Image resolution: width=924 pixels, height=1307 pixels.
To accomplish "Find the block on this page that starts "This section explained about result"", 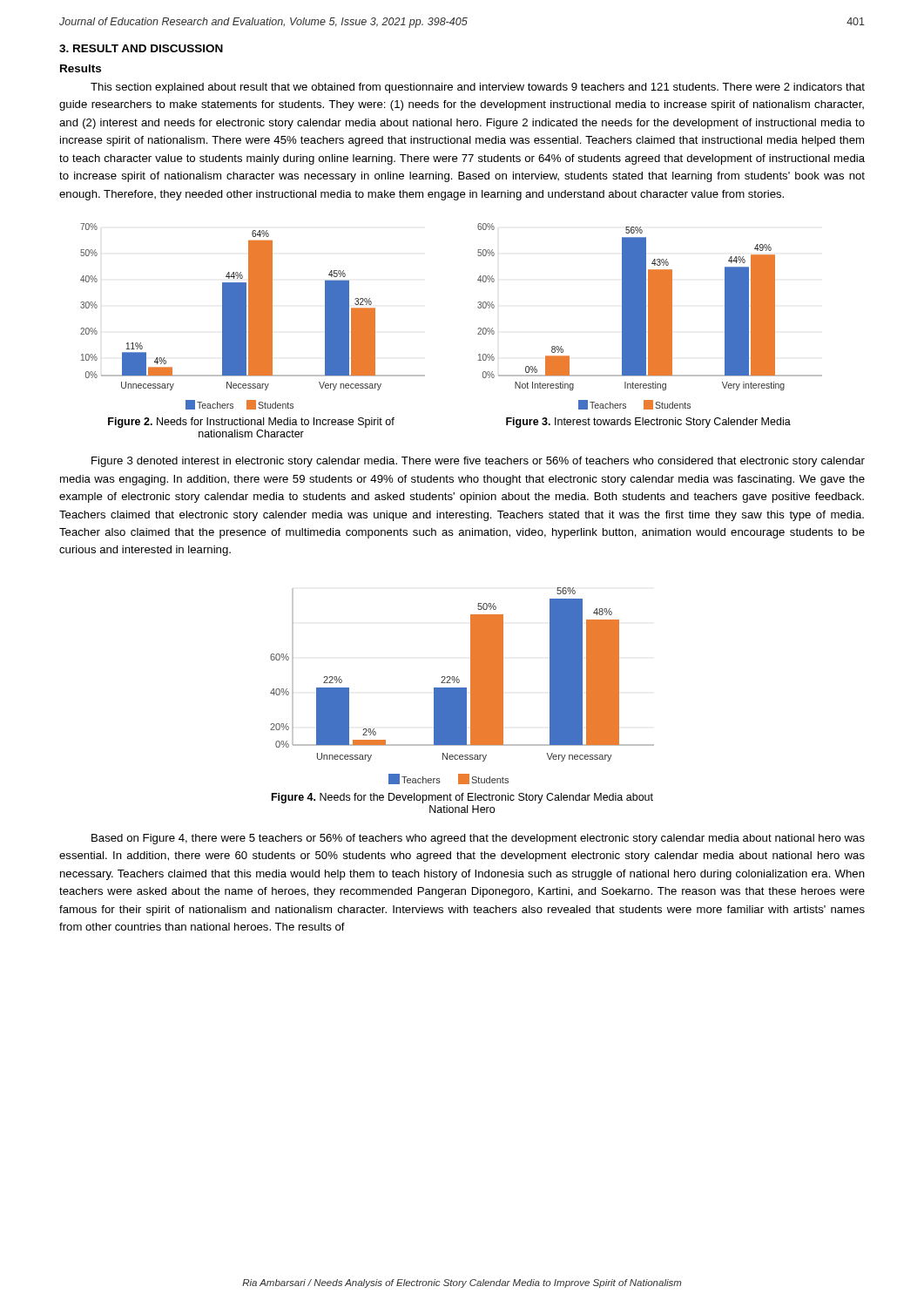I will pos(462,140).
